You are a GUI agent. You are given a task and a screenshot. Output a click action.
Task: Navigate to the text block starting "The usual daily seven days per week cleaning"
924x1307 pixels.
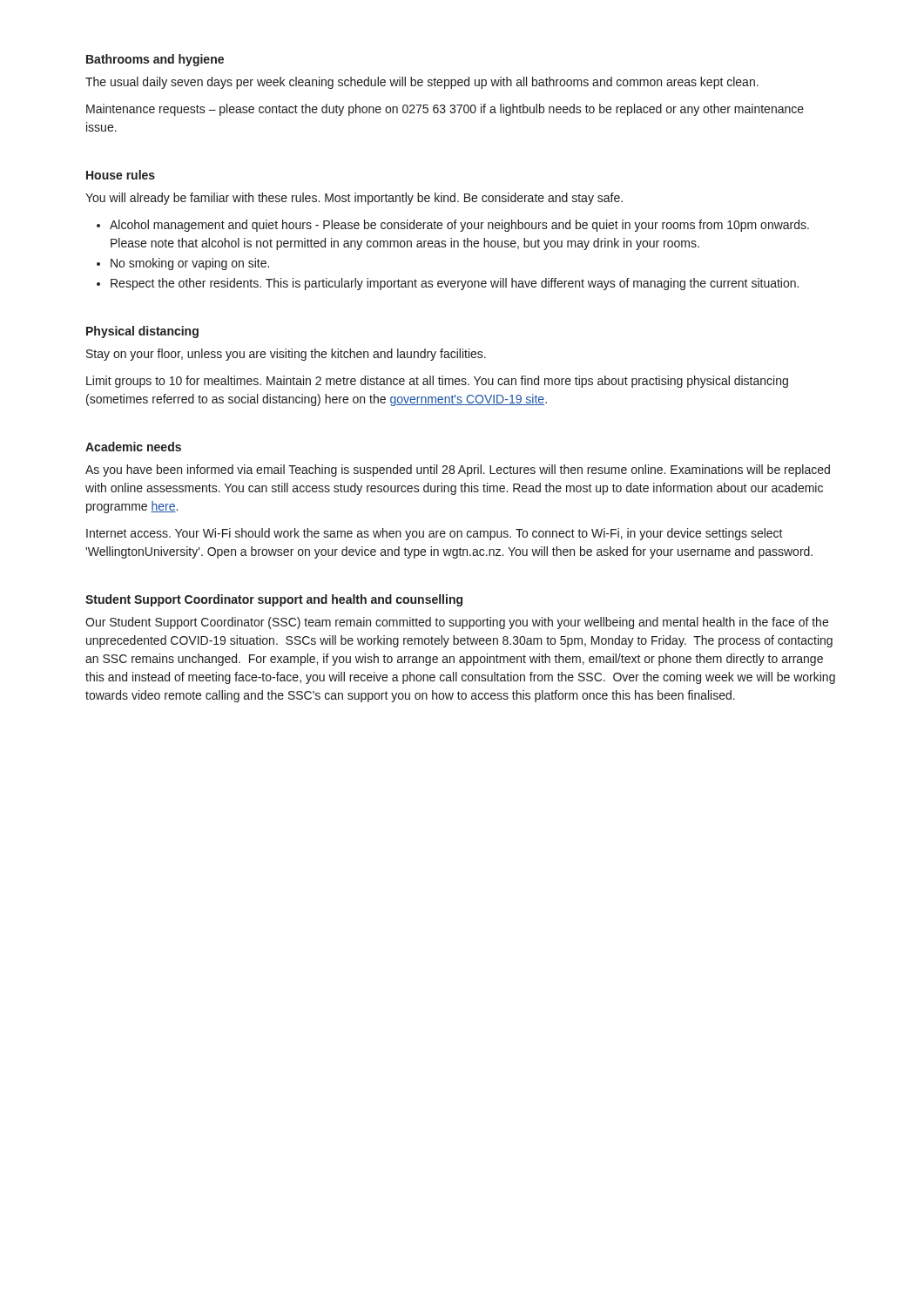coord(422,82)
